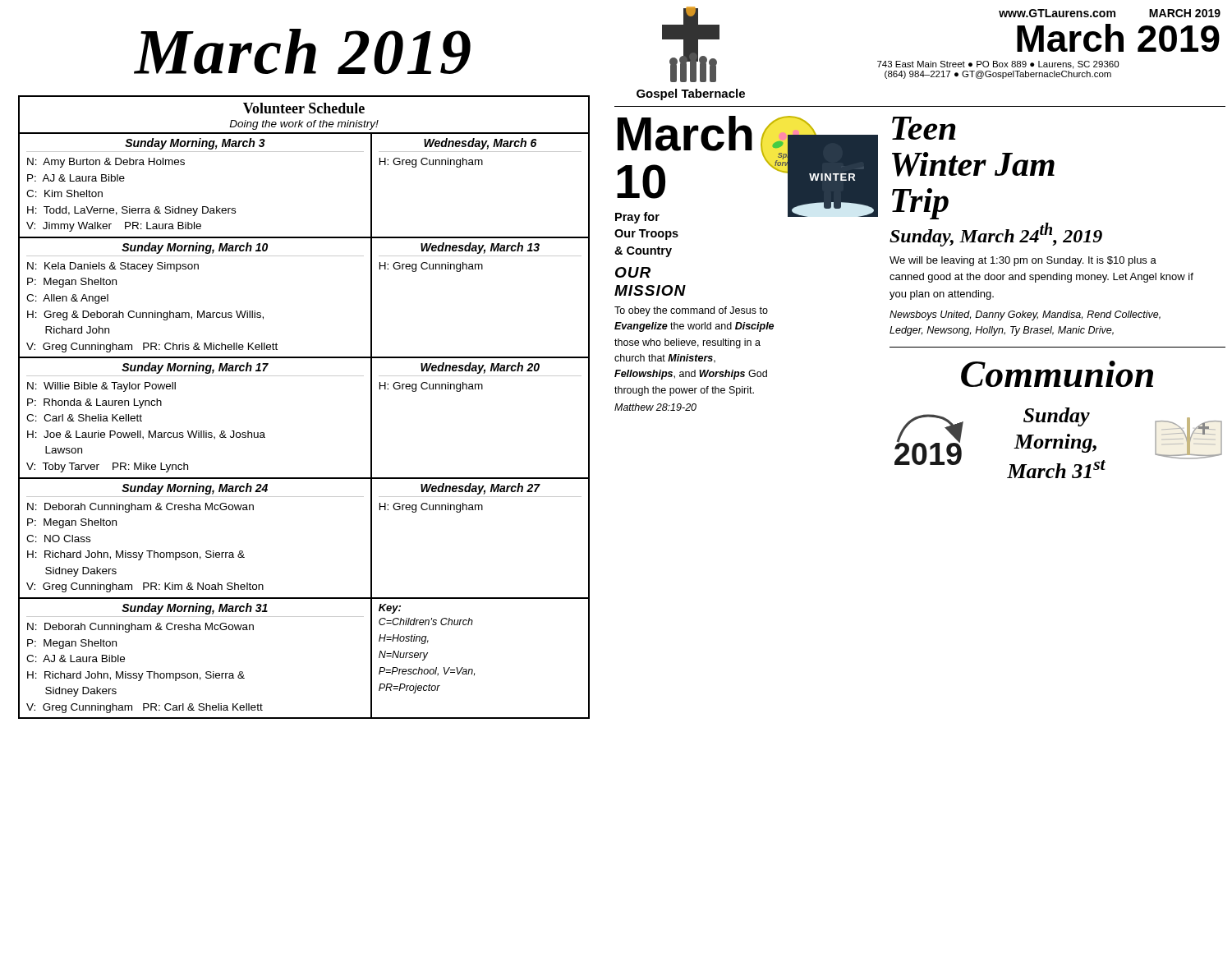Point to the block beginning "To obey the command of Jesus"

click(x=694, y=350)
